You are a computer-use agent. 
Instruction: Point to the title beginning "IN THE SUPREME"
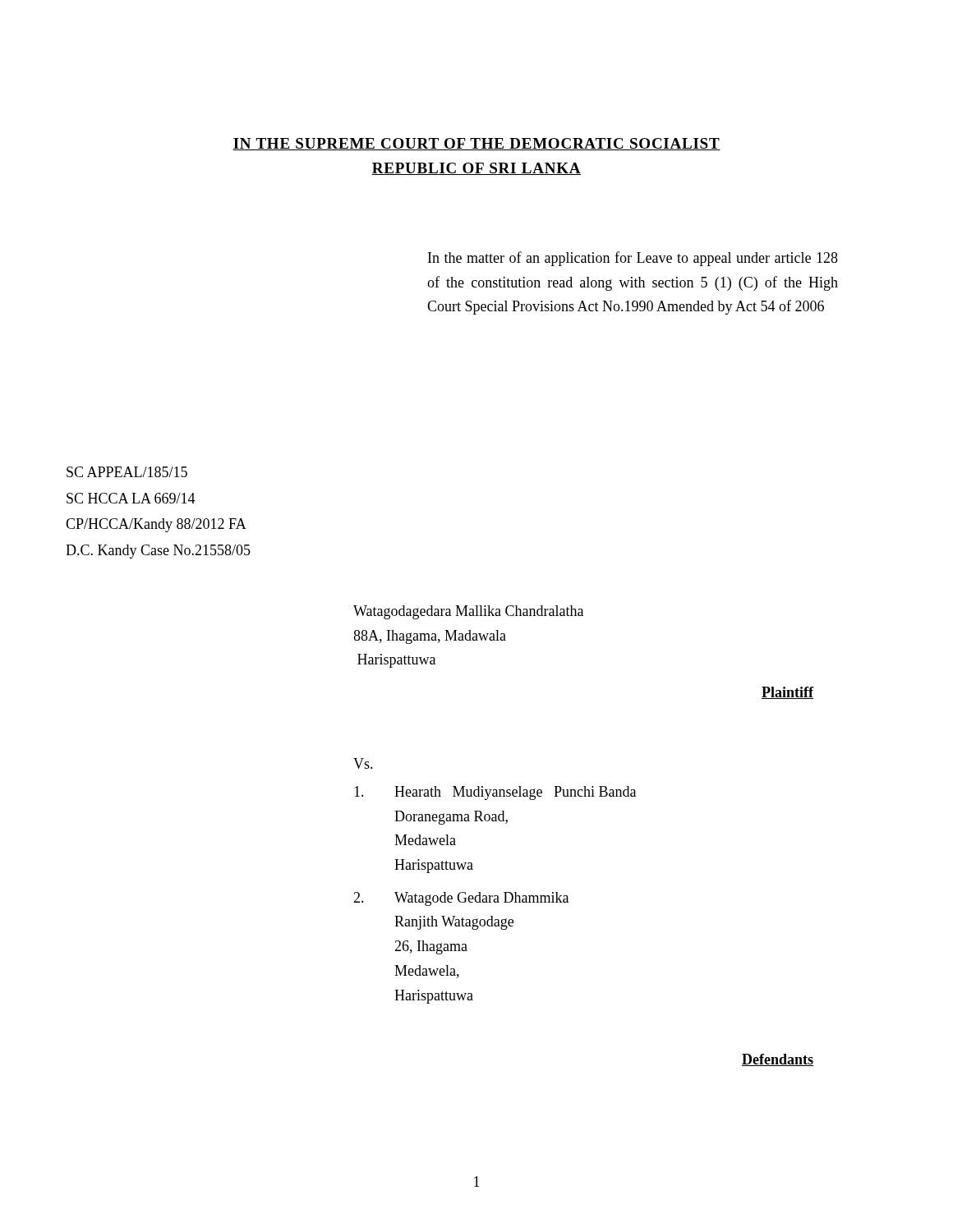point(476,156)
